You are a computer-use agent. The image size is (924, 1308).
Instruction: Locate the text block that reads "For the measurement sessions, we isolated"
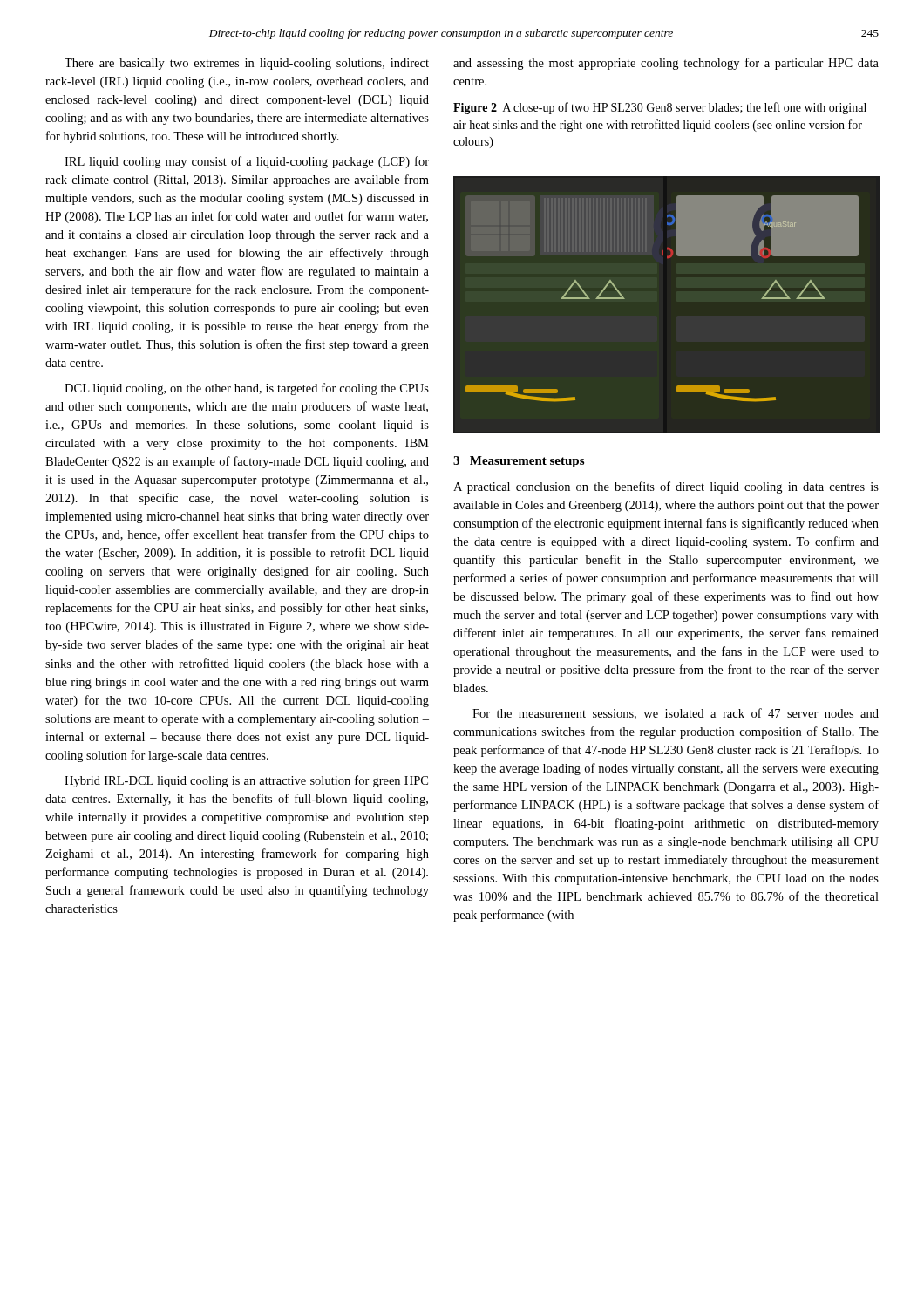click(x=666, y=814)
